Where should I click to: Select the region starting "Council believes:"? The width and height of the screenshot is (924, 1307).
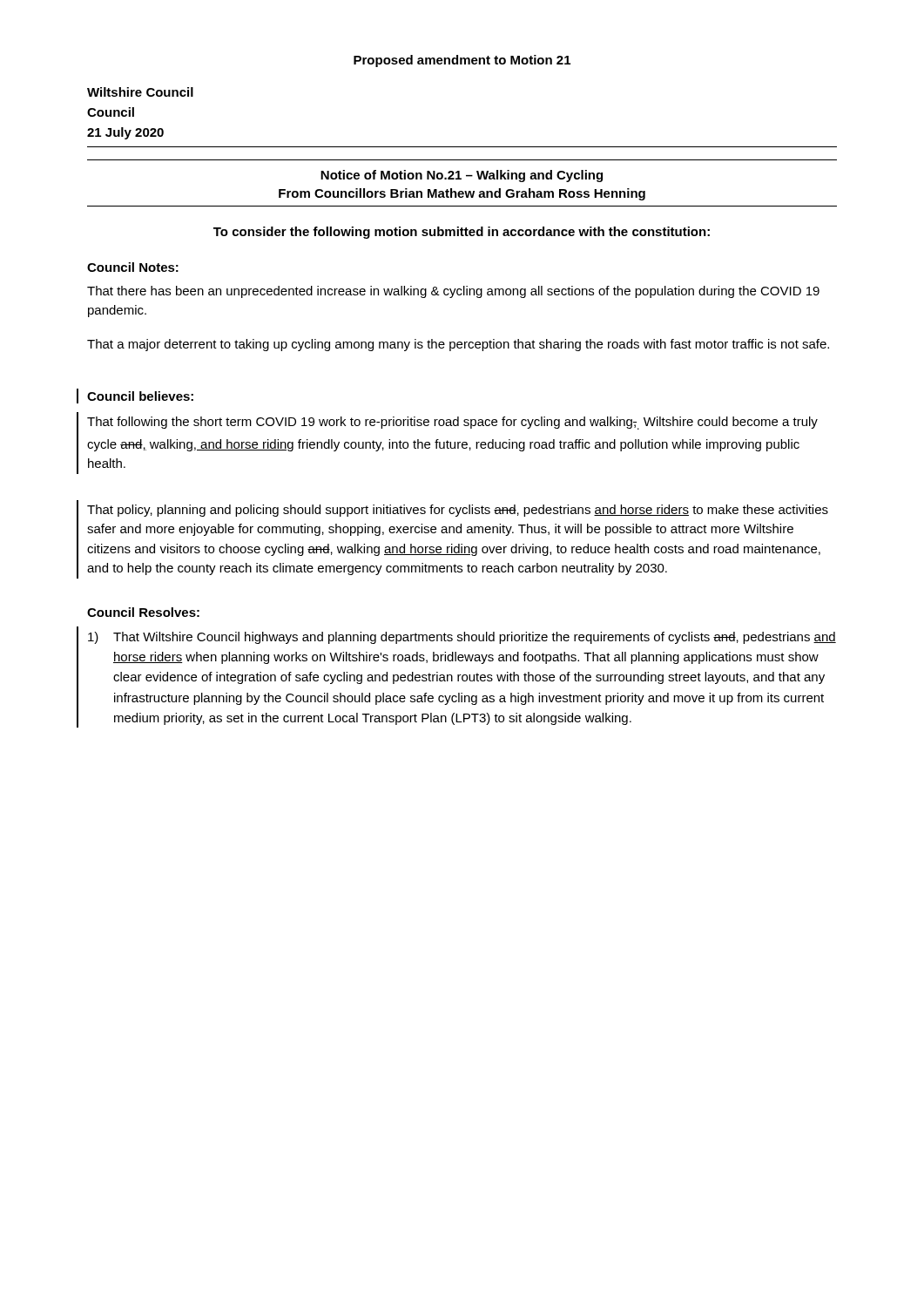141,396
